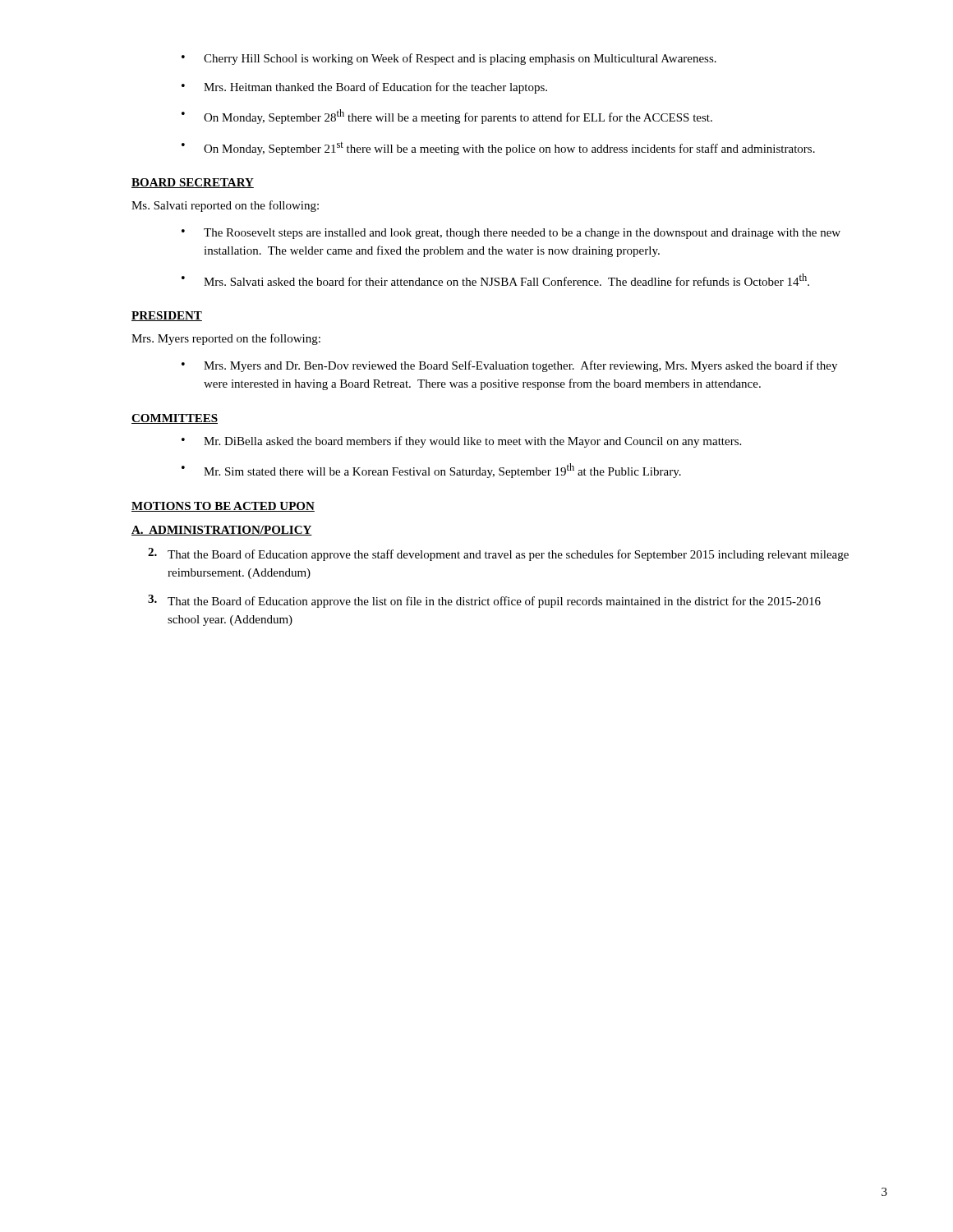953x1232 pixels.
Task: Locate the section header with the text "A. ADMINISTRATION/POLICY"
Action: [x=222, y=529]
